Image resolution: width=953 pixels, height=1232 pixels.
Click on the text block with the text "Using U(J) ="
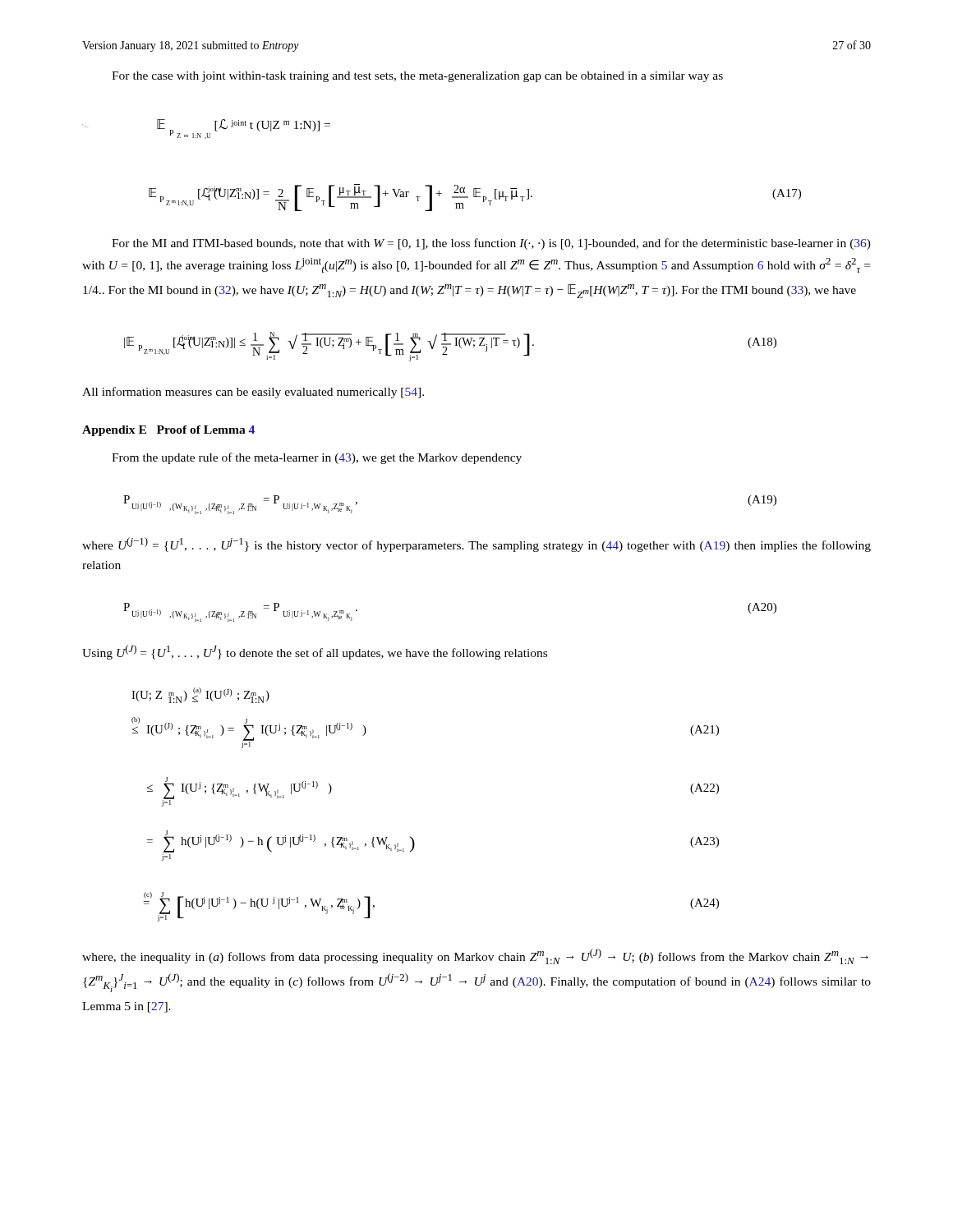pos(476,652)
